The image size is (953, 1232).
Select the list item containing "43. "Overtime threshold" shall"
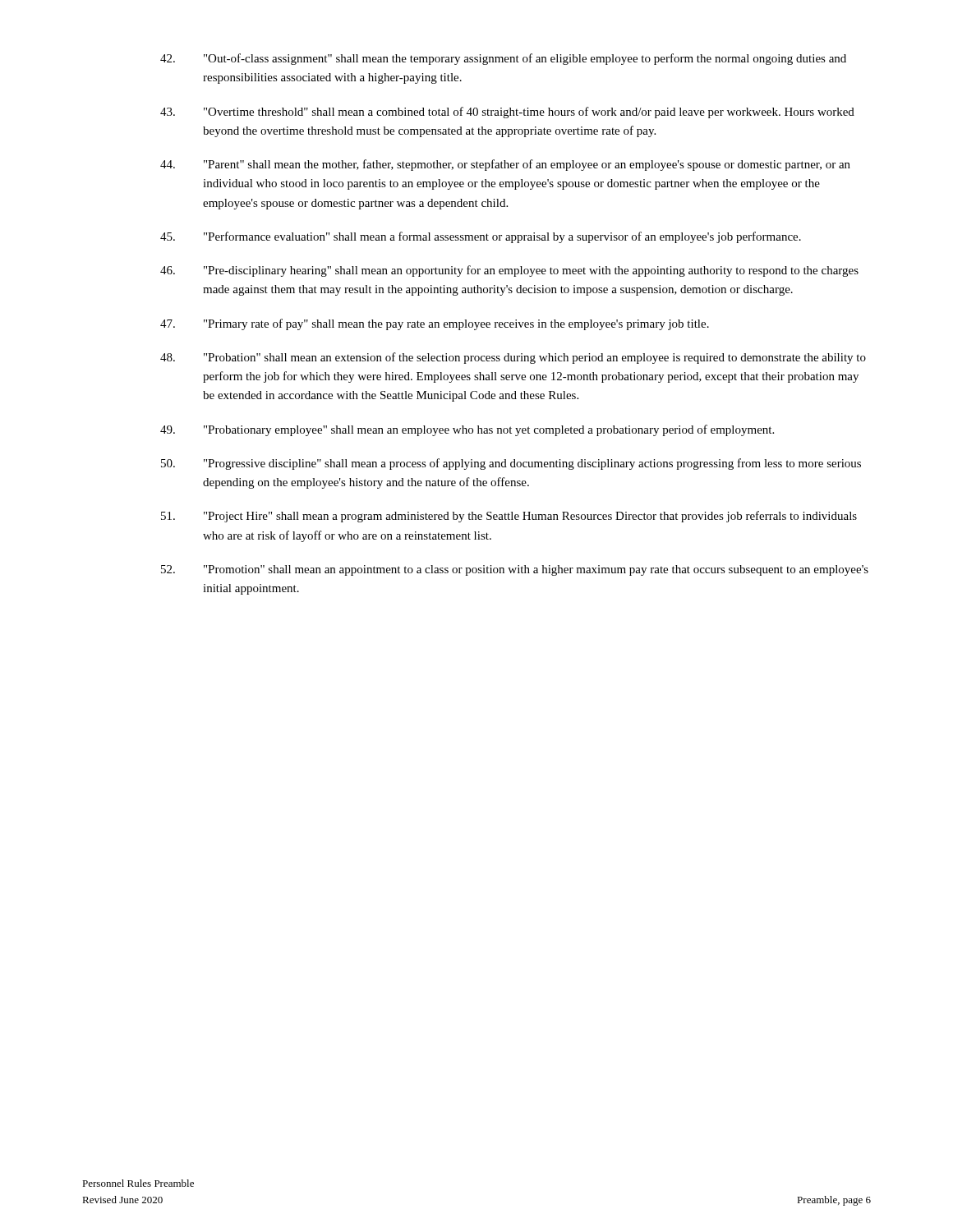click(516, 121)
